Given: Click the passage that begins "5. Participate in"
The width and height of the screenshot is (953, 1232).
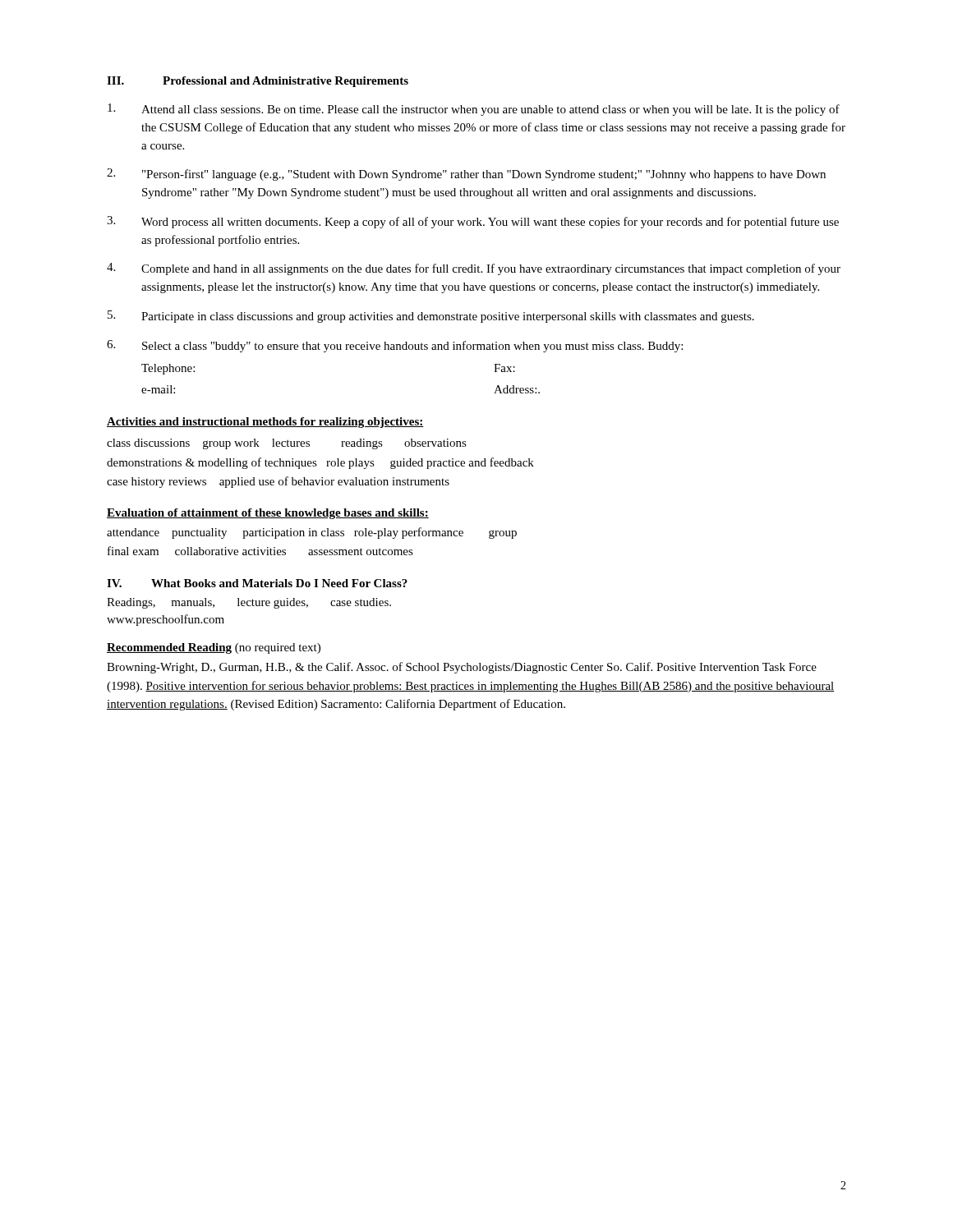Looking at the screenshot, I should [476, 317].
